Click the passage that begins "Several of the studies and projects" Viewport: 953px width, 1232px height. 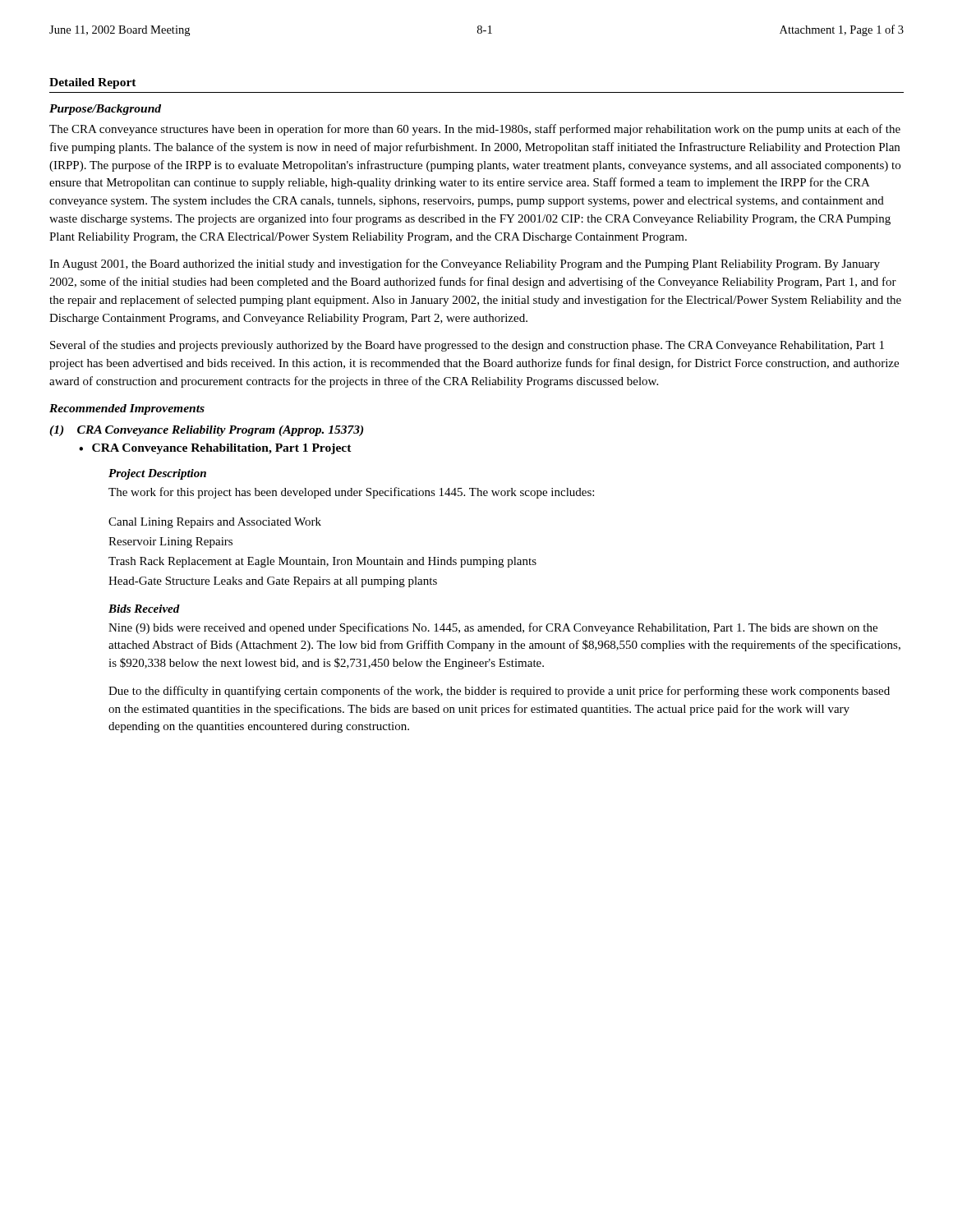[476, 364]
